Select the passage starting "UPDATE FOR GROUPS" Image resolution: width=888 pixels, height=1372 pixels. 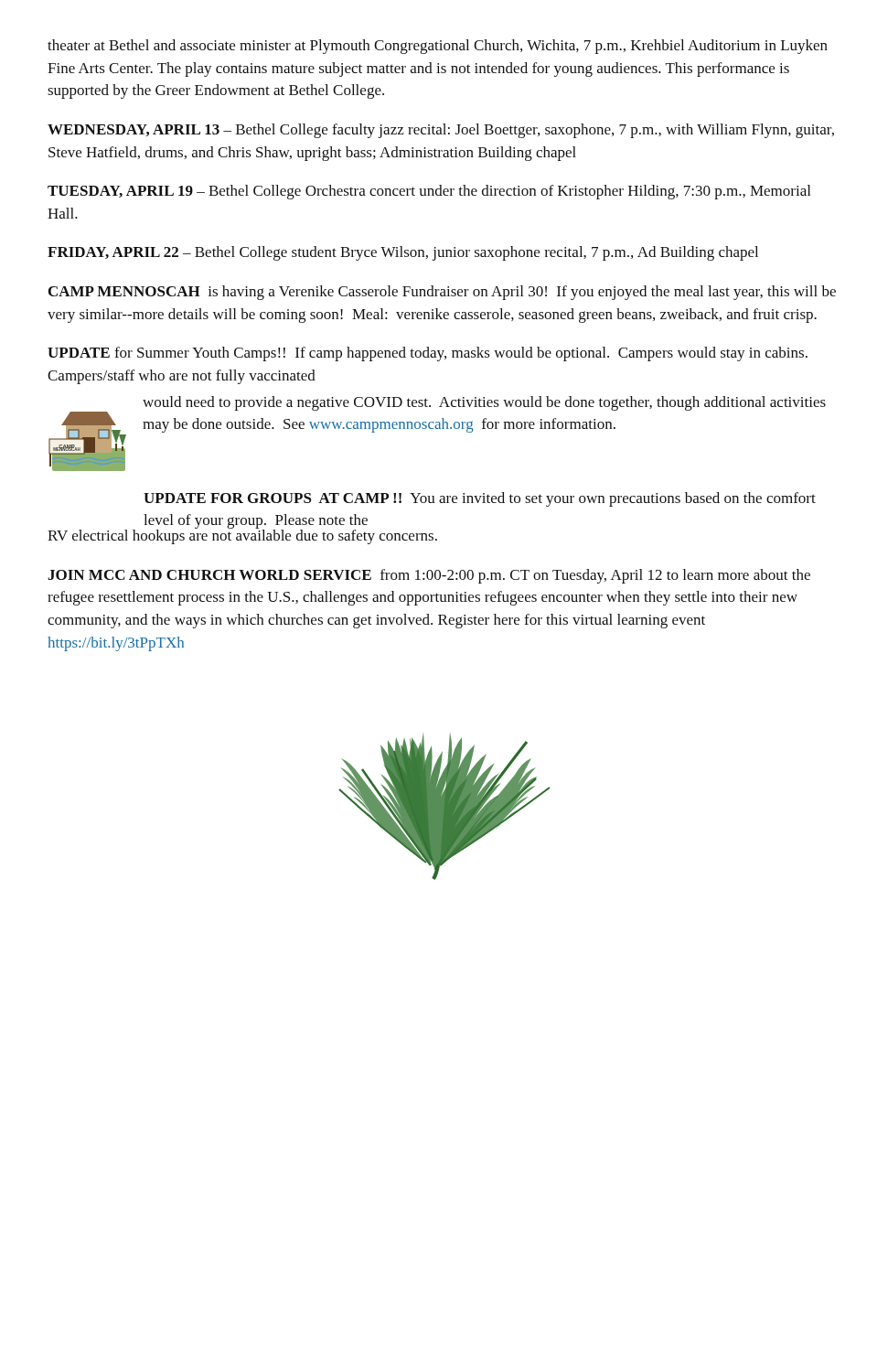(480, 509)
